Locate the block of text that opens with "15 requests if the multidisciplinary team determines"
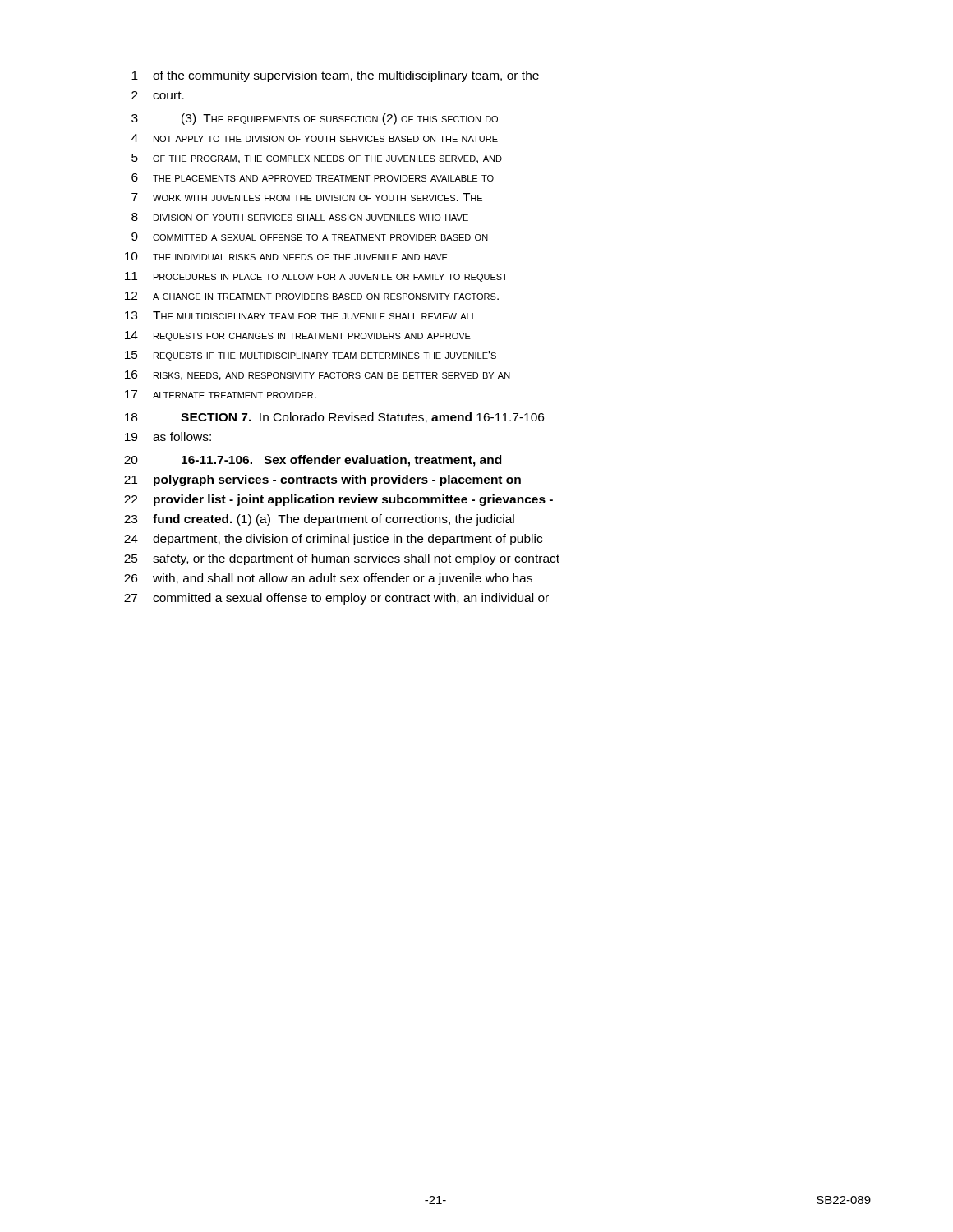 489,355
